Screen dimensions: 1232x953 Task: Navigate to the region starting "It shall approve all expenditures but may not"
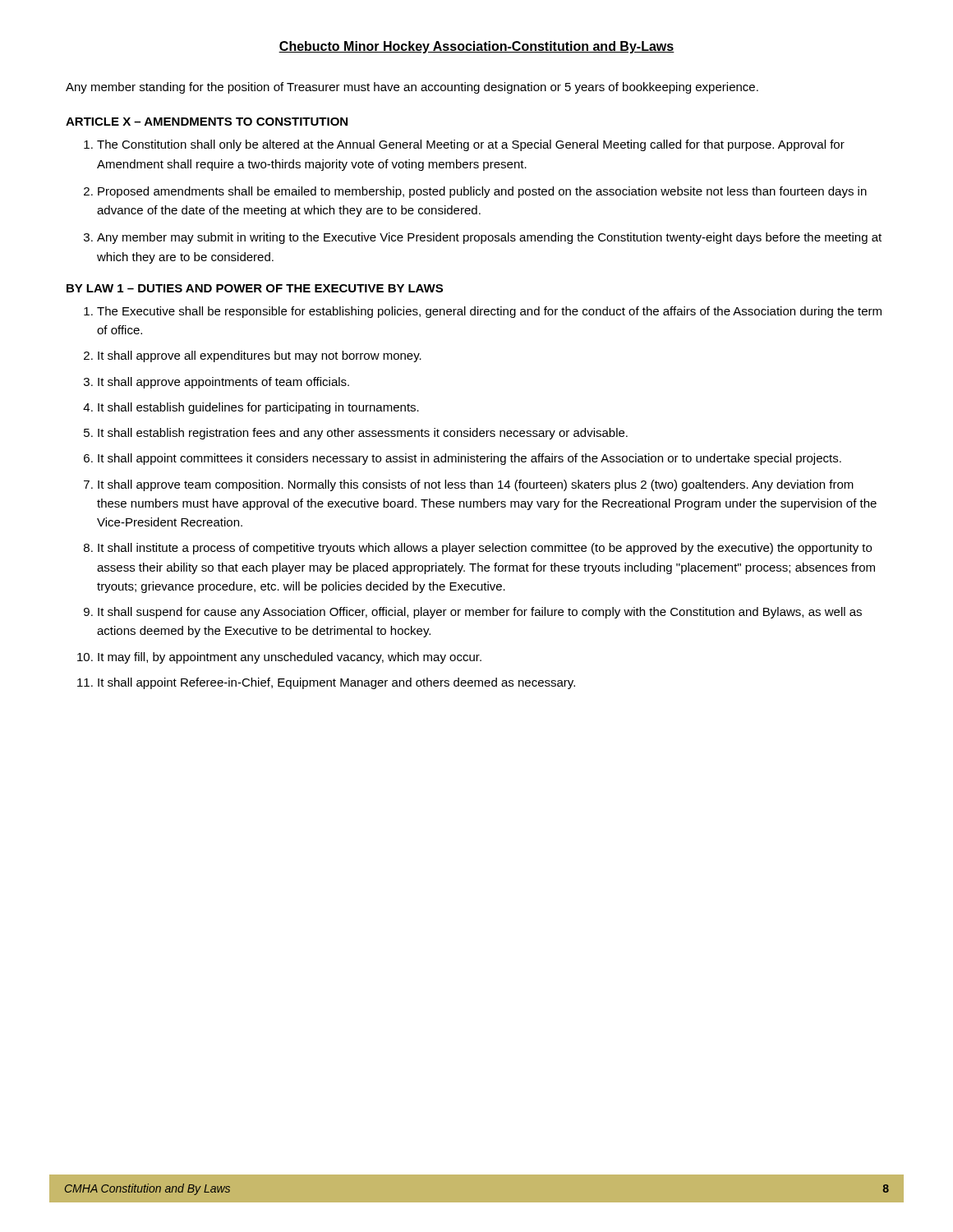[260, 356]
